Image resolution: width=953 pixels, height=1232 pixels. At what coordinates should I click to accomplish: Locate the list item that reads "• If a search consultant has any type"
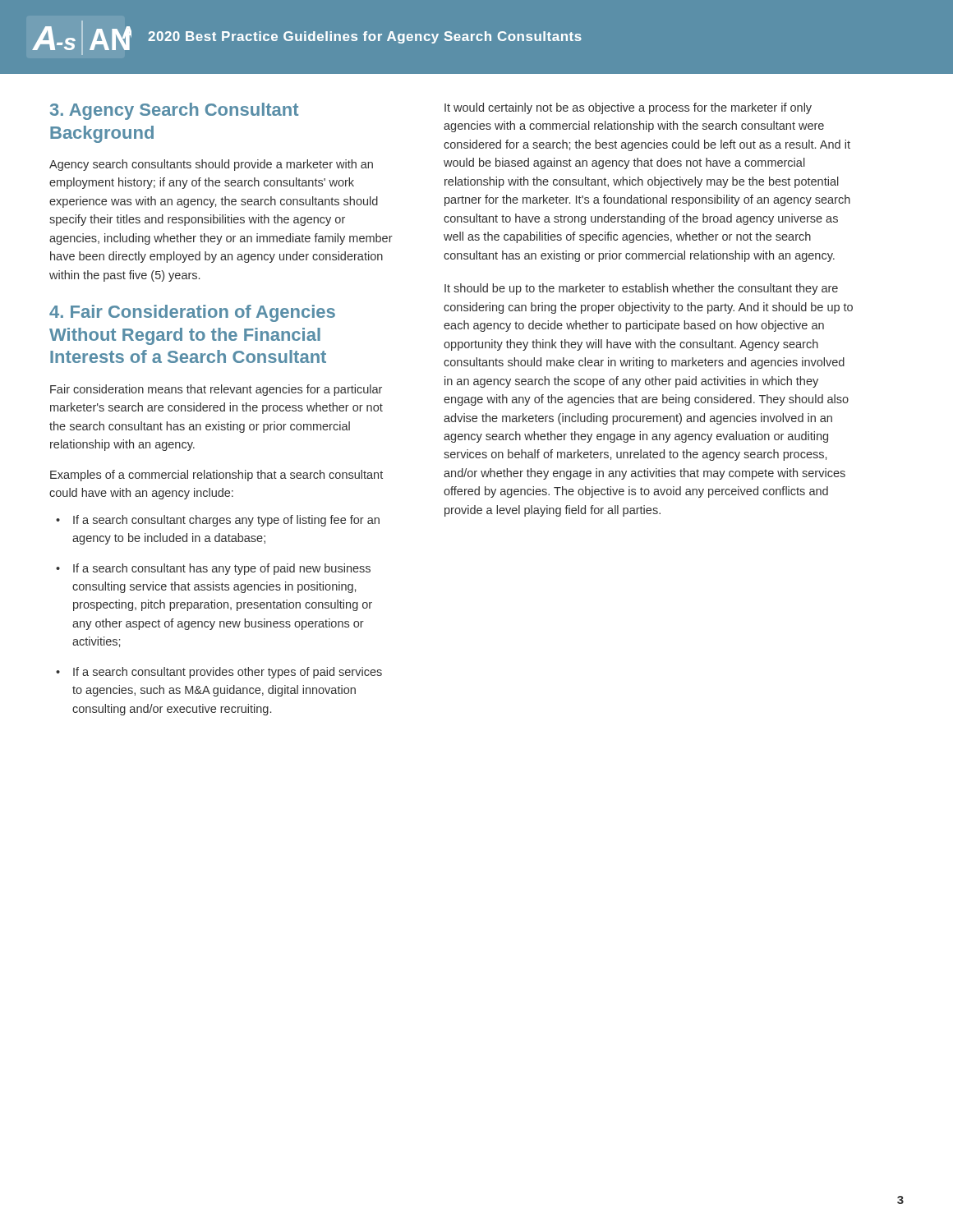coord(214,604)
